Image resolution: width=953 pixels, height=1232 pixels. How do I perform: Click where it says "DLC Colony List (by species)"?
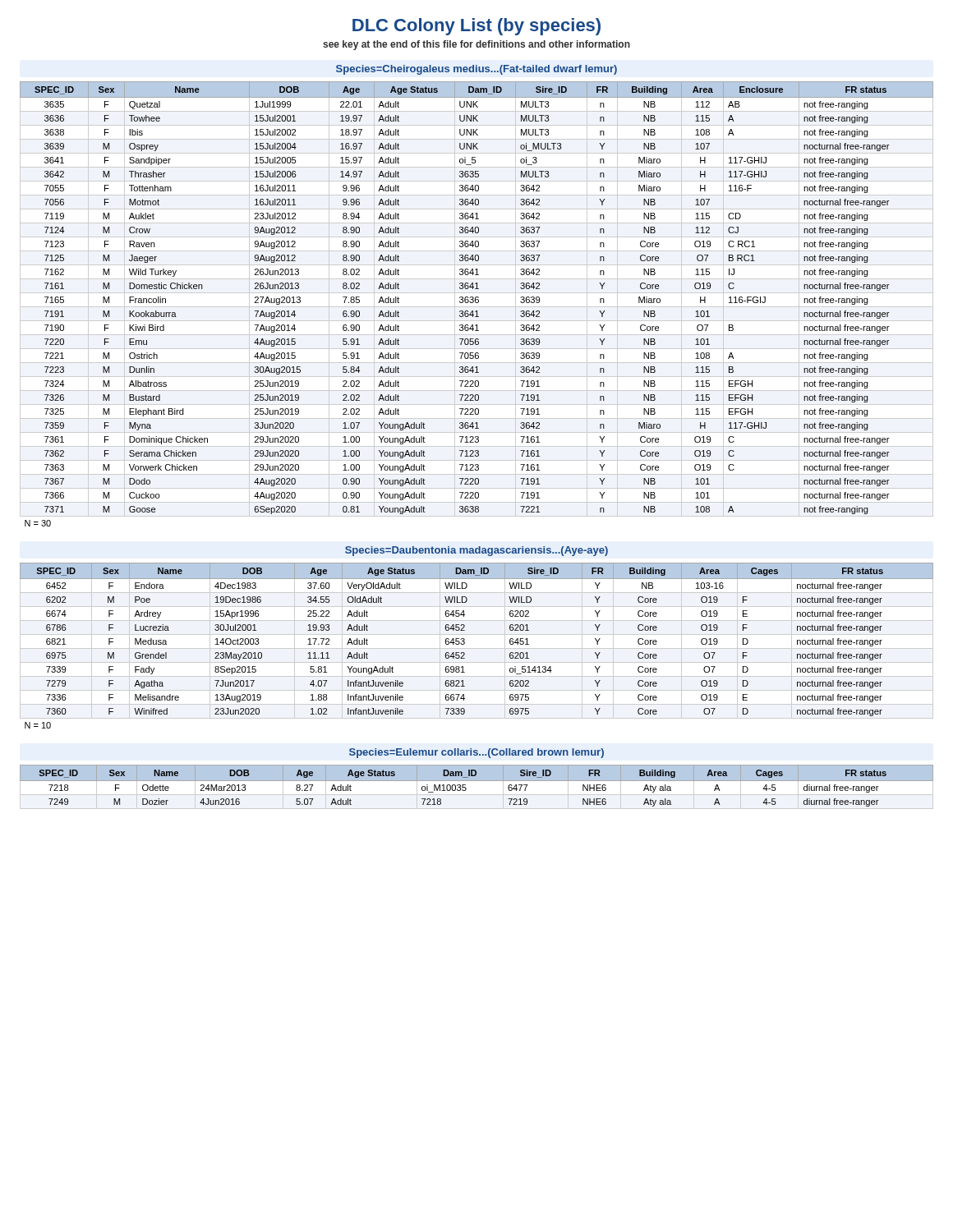(476, 25)
